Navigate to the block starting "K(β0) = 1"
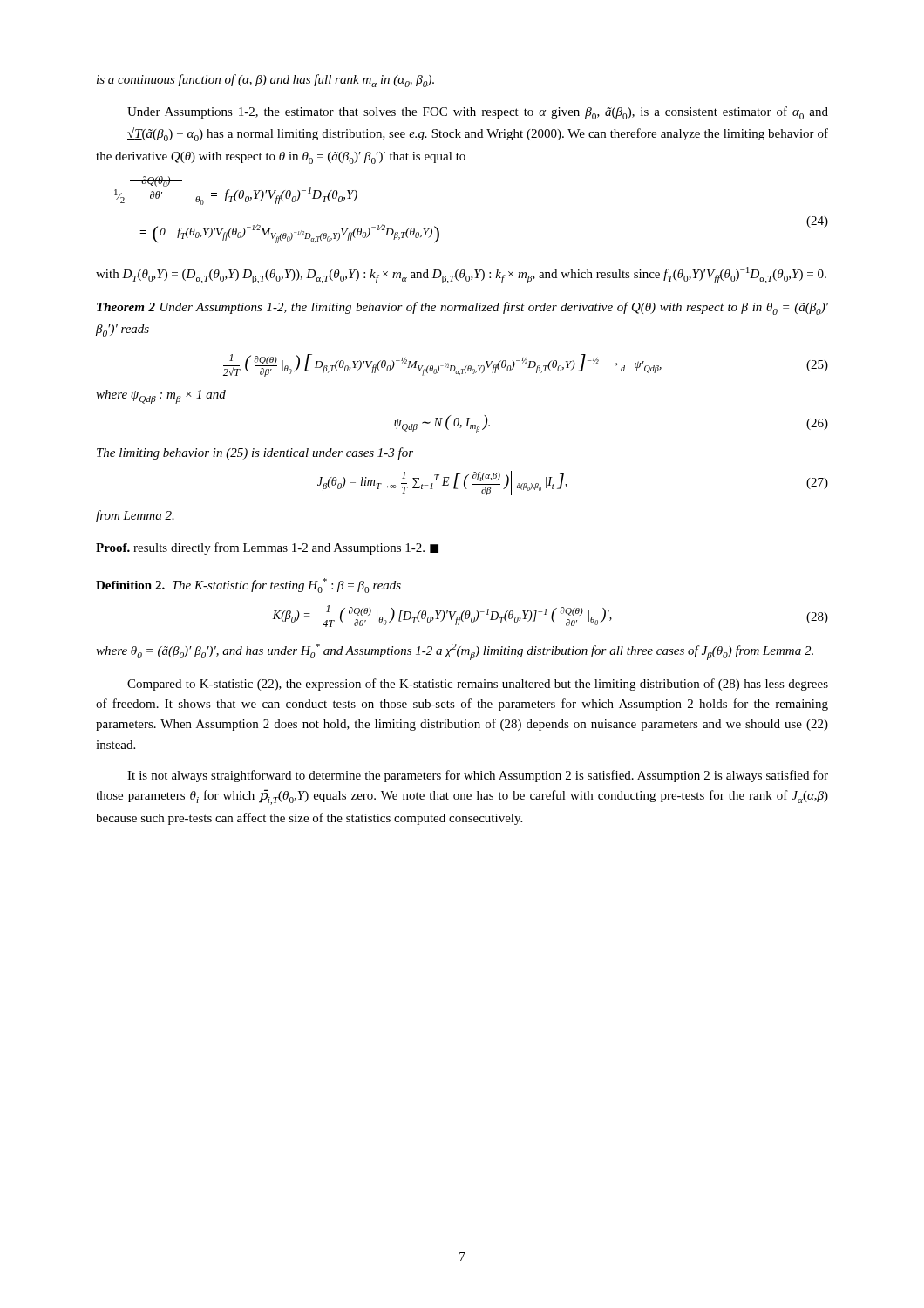The width and height of the screenshot is (924, 1308). [462, 617]
